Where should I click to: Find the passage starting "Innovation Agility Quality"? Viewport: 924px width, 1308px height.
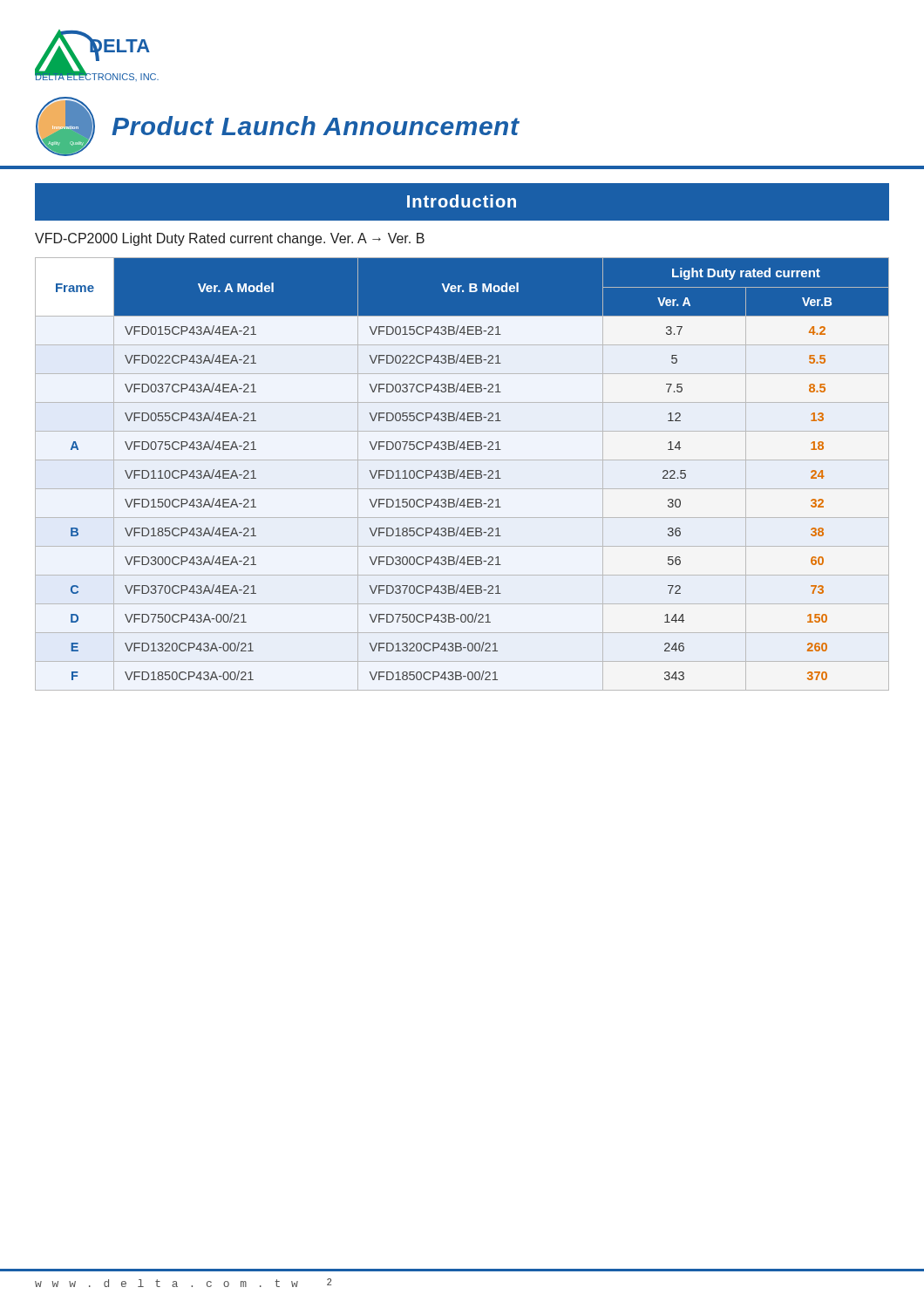277,126
